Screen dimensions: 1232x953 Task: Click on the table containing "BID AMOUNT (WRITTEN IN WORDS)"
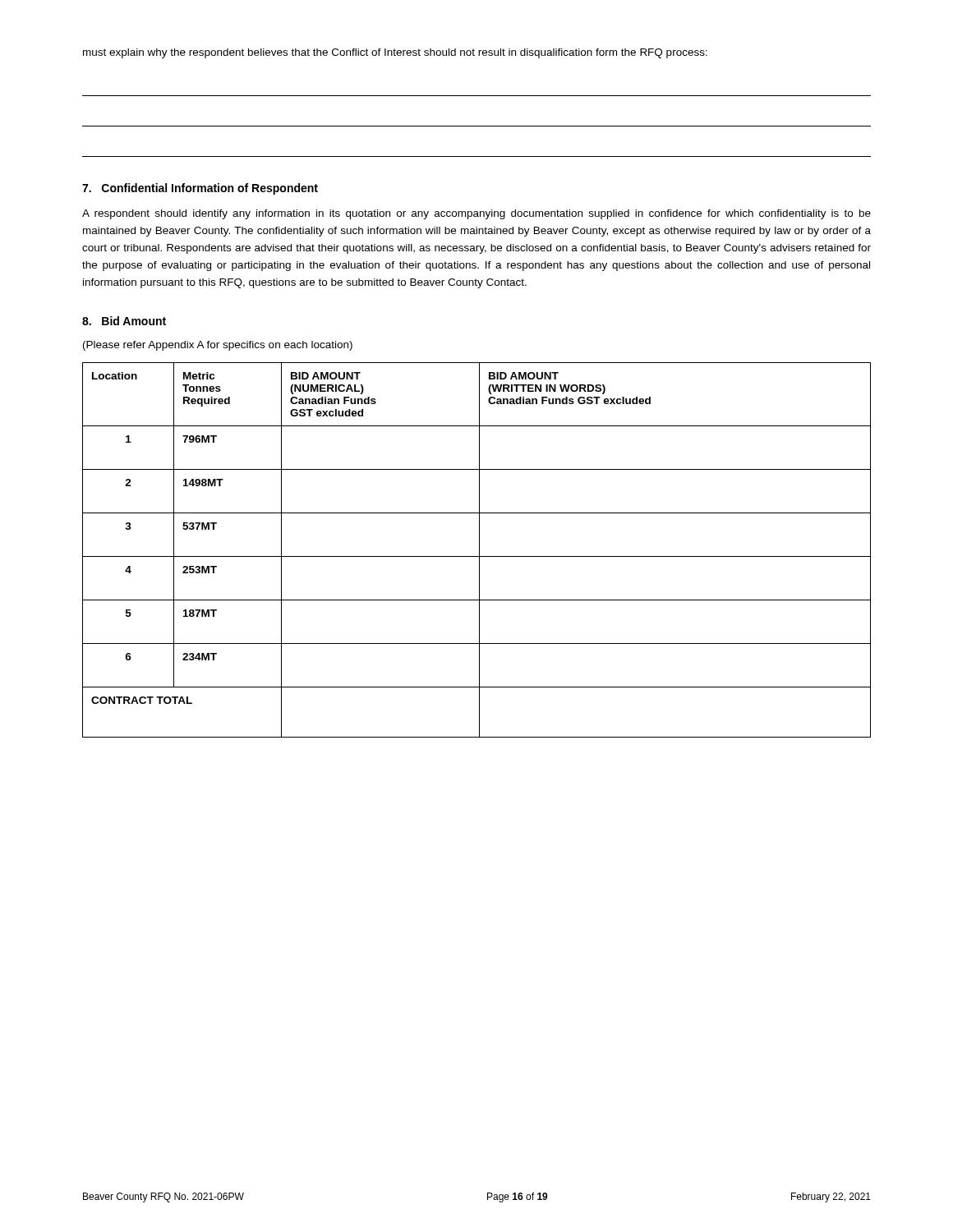pyautogui.click(x=476, y=550)
